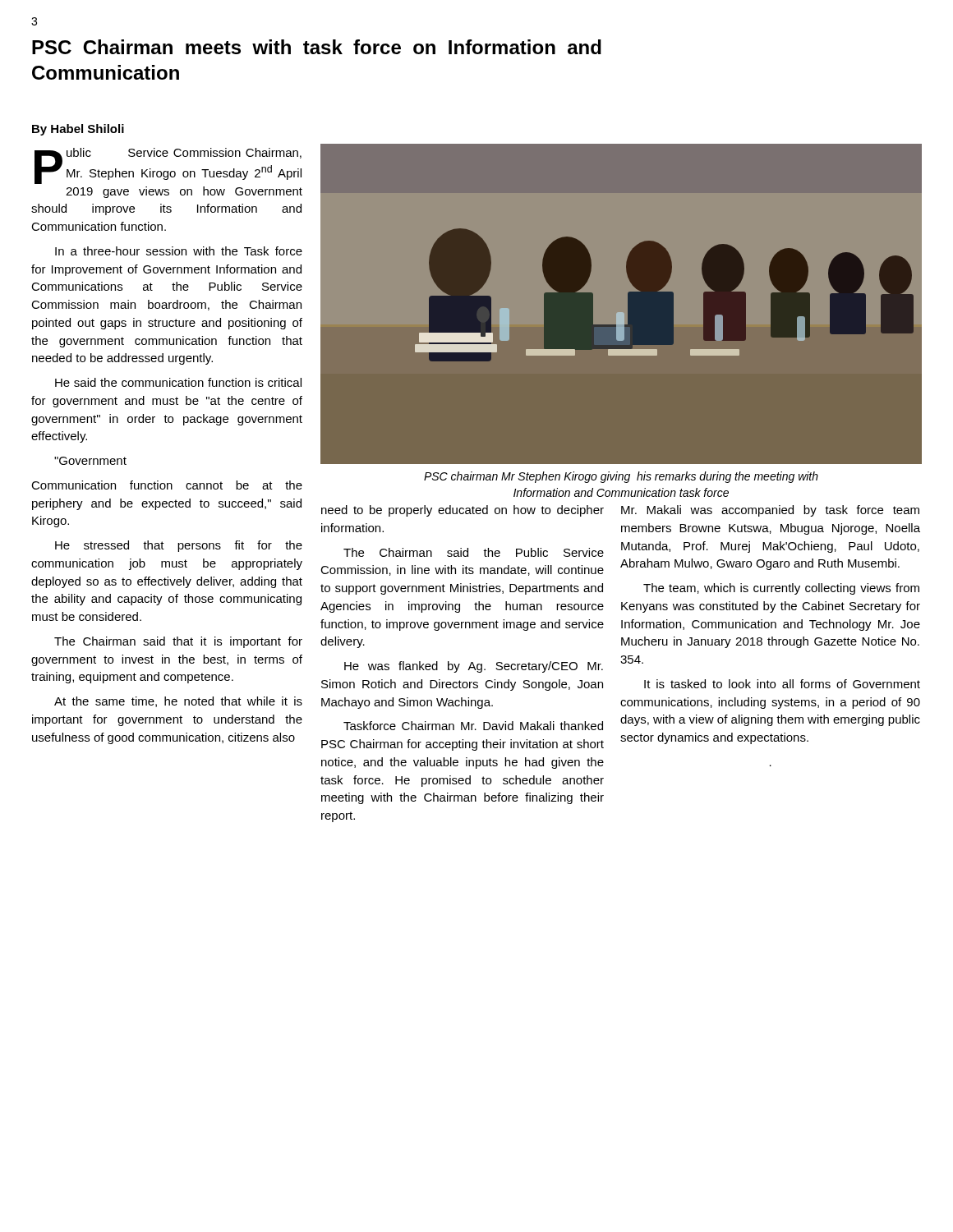Select the passage starting "PSC chairman Mr"
This screenshot has width=953, height=1232.
tap(621, 485)
